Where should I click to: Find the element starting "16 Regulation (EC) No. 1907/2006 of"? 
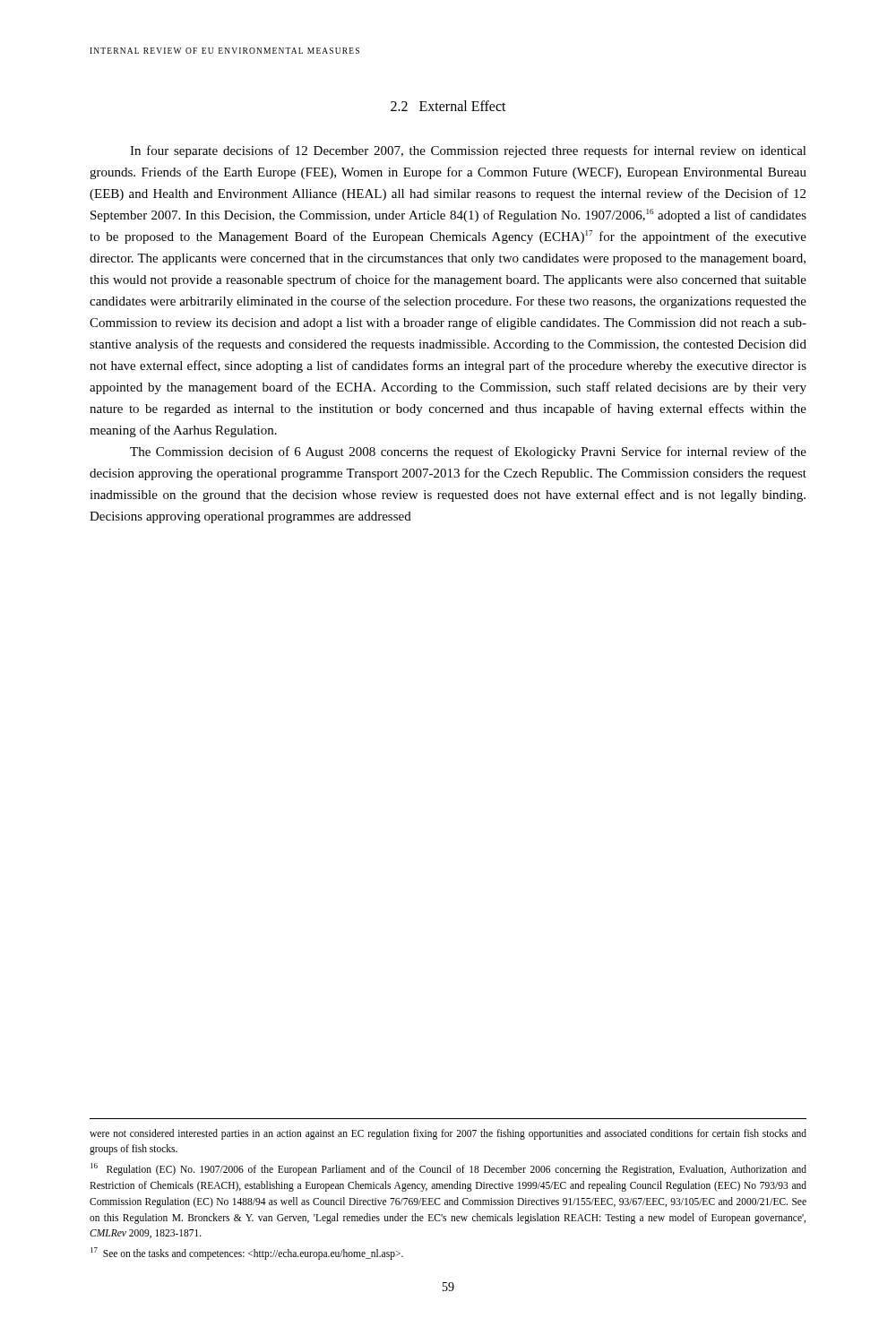448,1200
